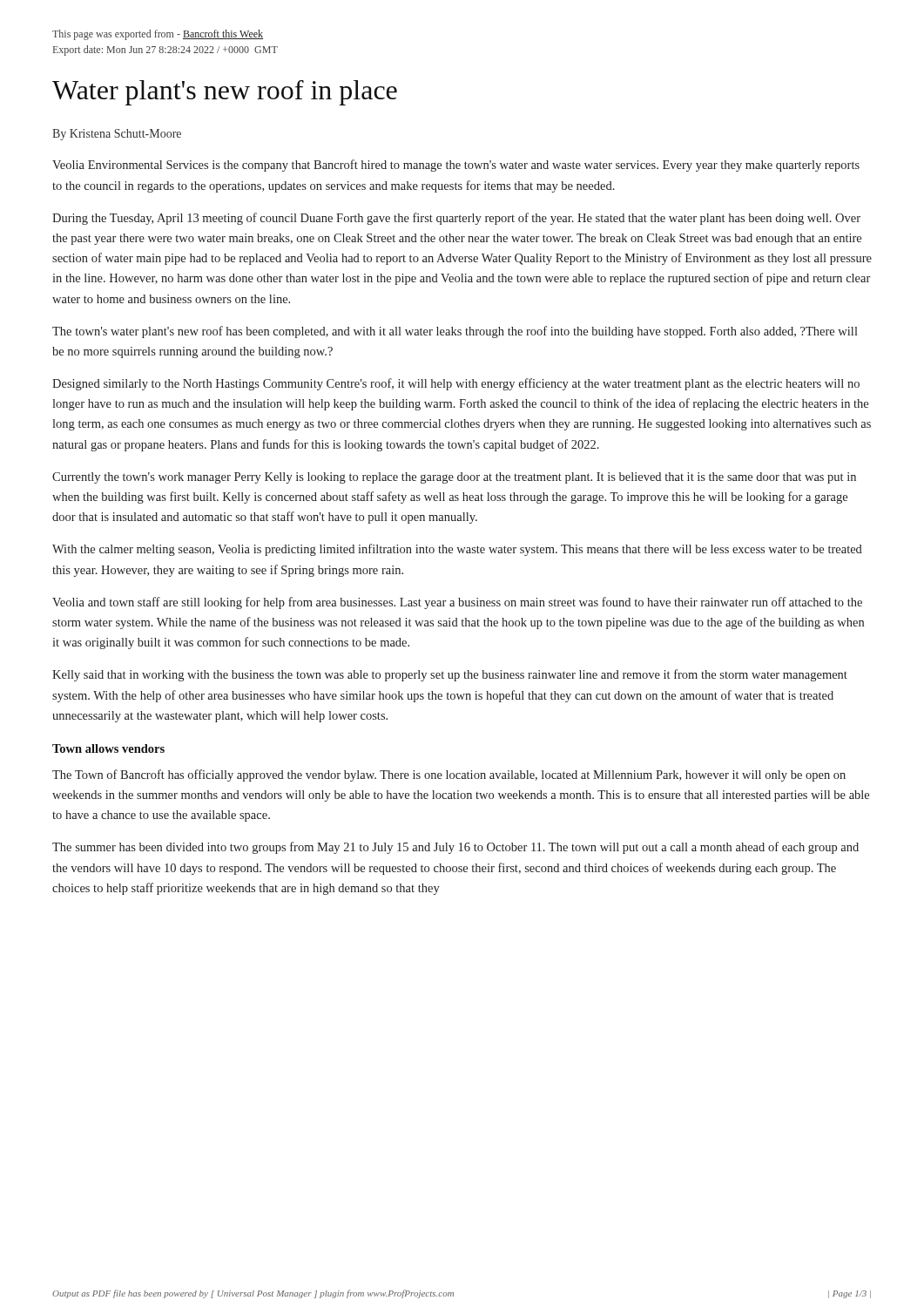924x1307 pixels.
Task: Locate the text block containing "The town's water plant's new roof has been"
Action: click(x=455, y=341)
